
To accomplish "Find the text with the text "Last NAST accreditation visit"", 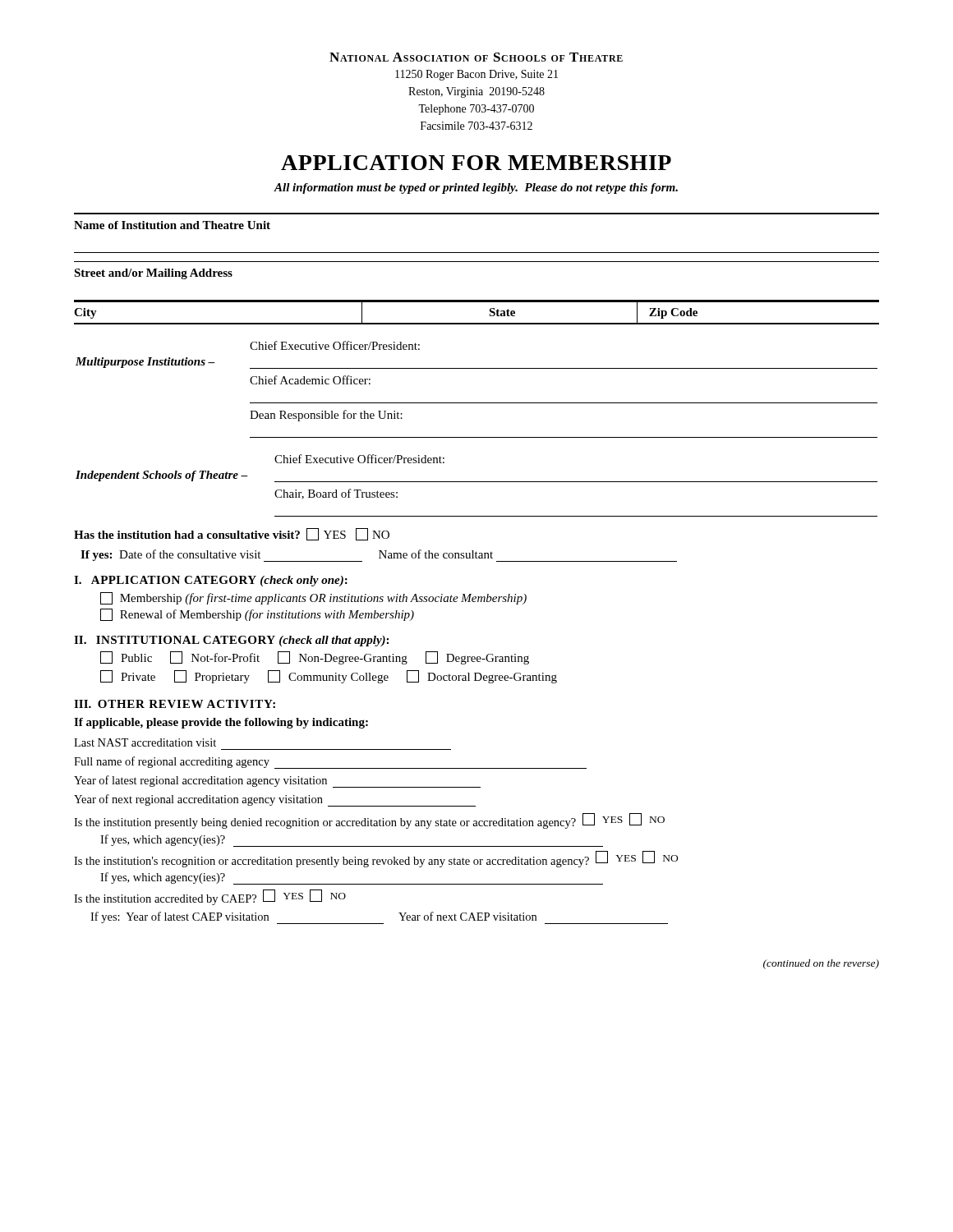I will click(x=263, y=743).
